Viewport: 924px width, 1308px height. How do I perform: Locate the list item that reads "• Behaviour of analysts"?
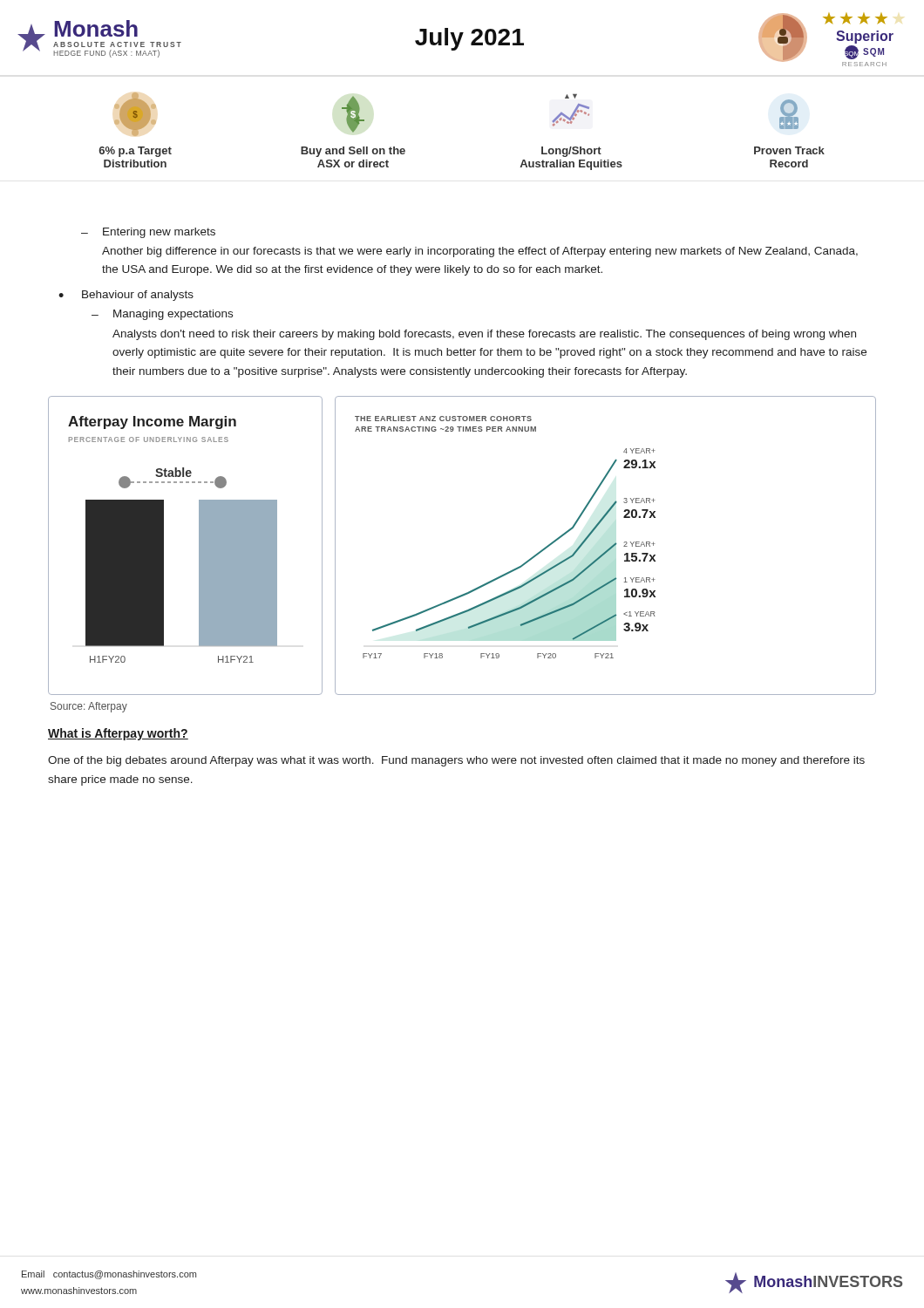pyautogui.click(x=126, y=296)
